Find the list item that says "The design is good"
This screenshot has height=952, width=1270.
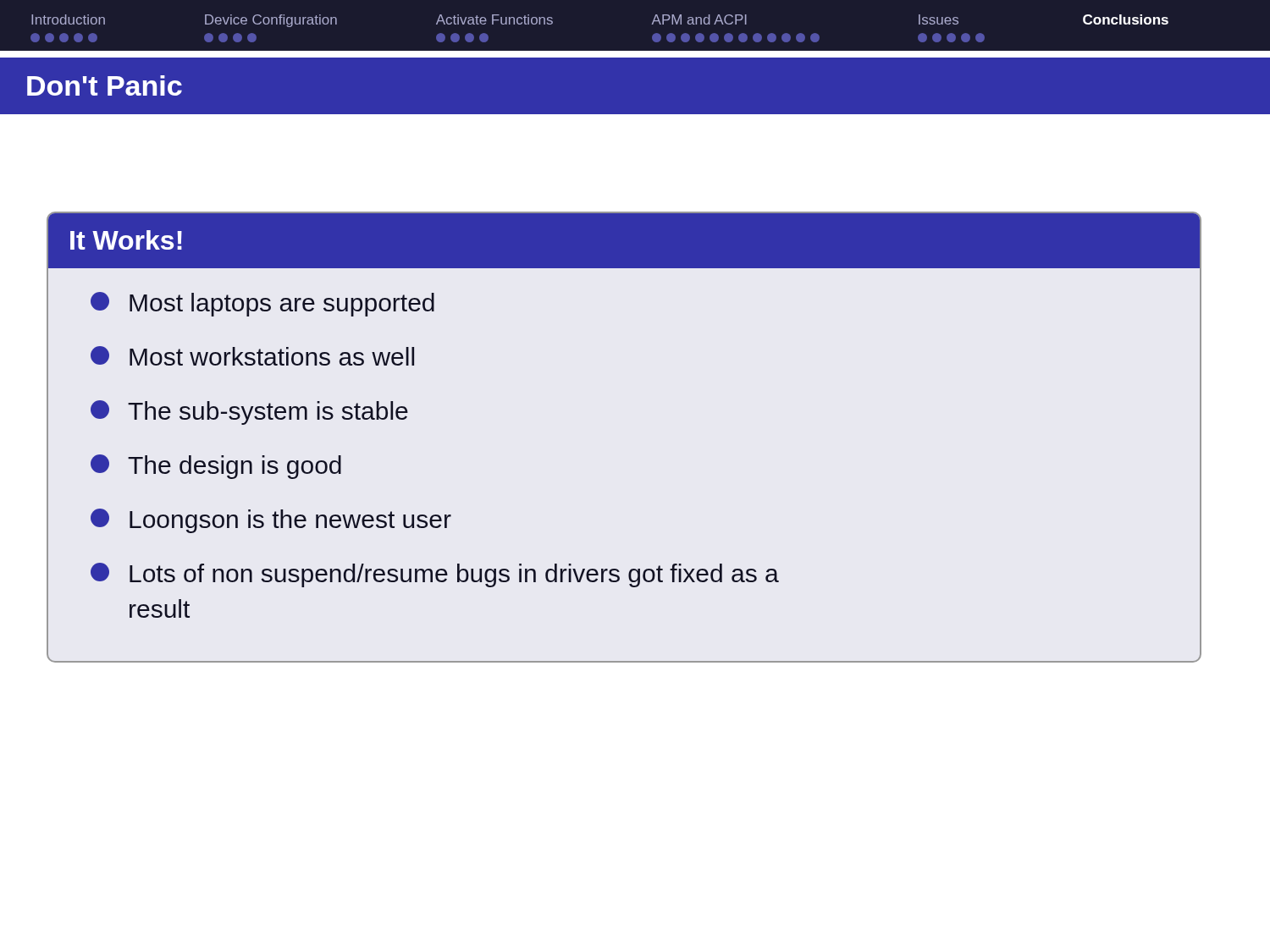pyautogui.click(x=216, y=467)
